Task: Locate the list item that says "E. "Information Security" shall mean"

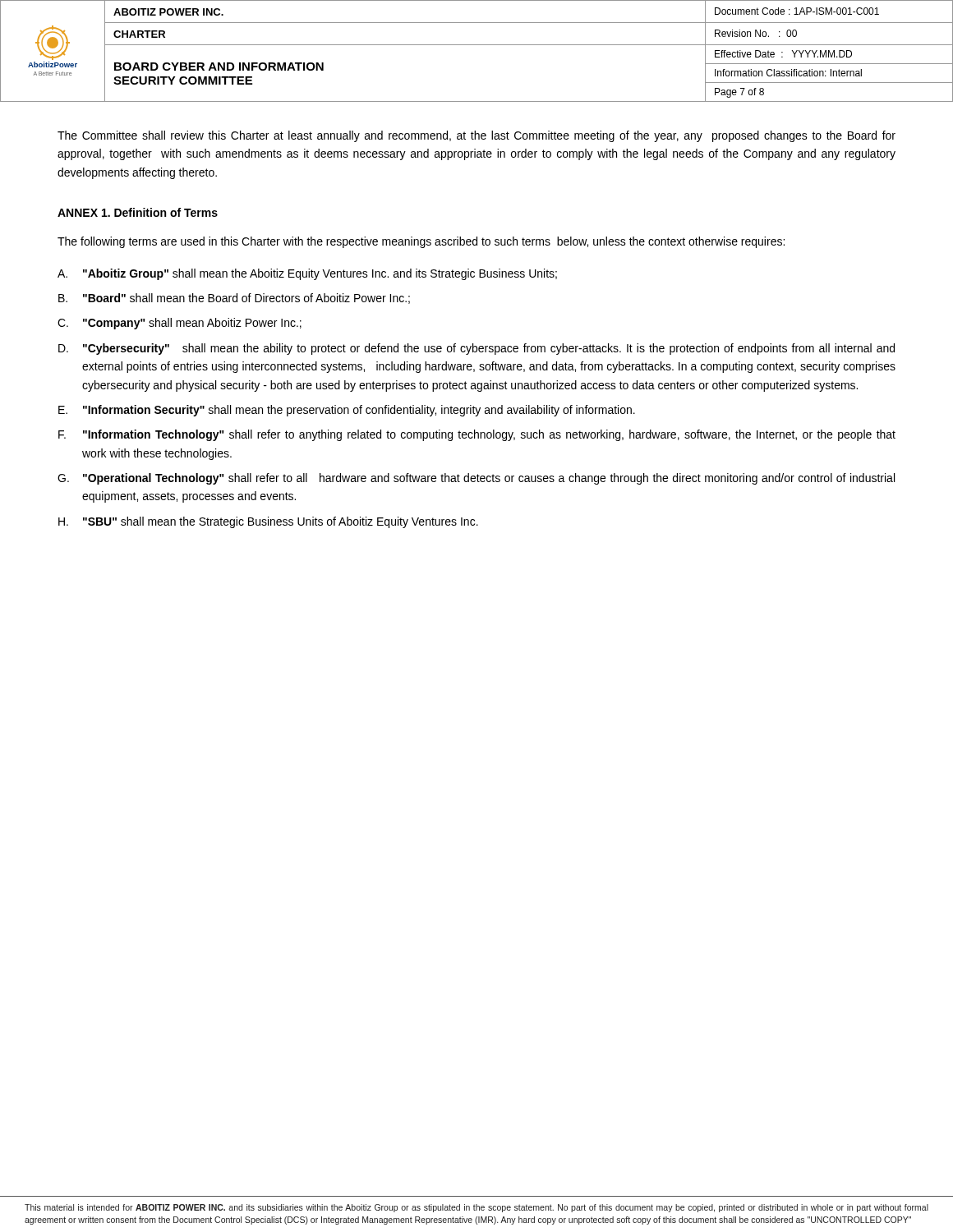Action: tap(476, 410)
